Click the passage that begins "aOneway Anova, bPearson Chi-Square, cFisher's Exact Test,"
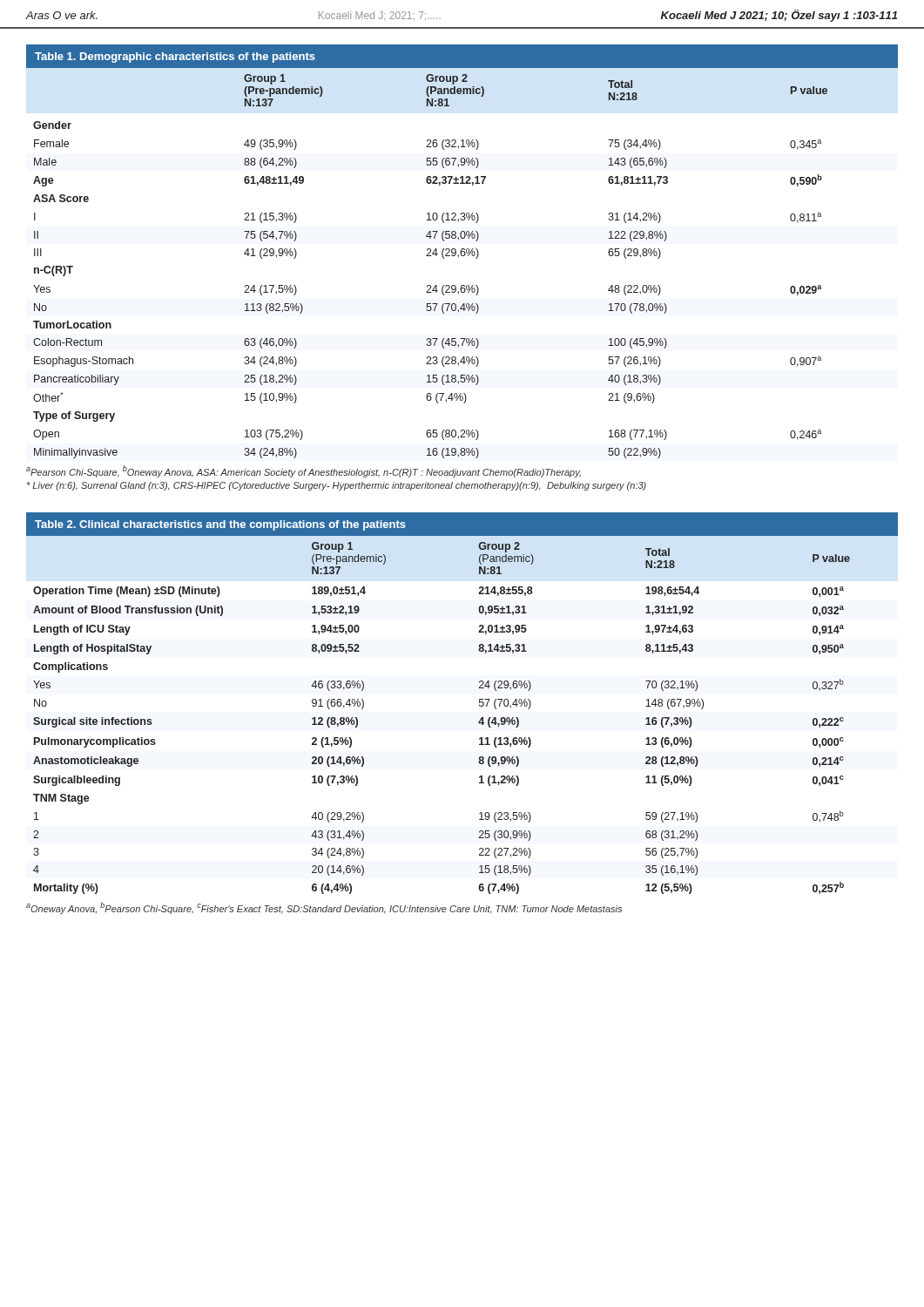 pyautogui.click(x=324, y=908)
